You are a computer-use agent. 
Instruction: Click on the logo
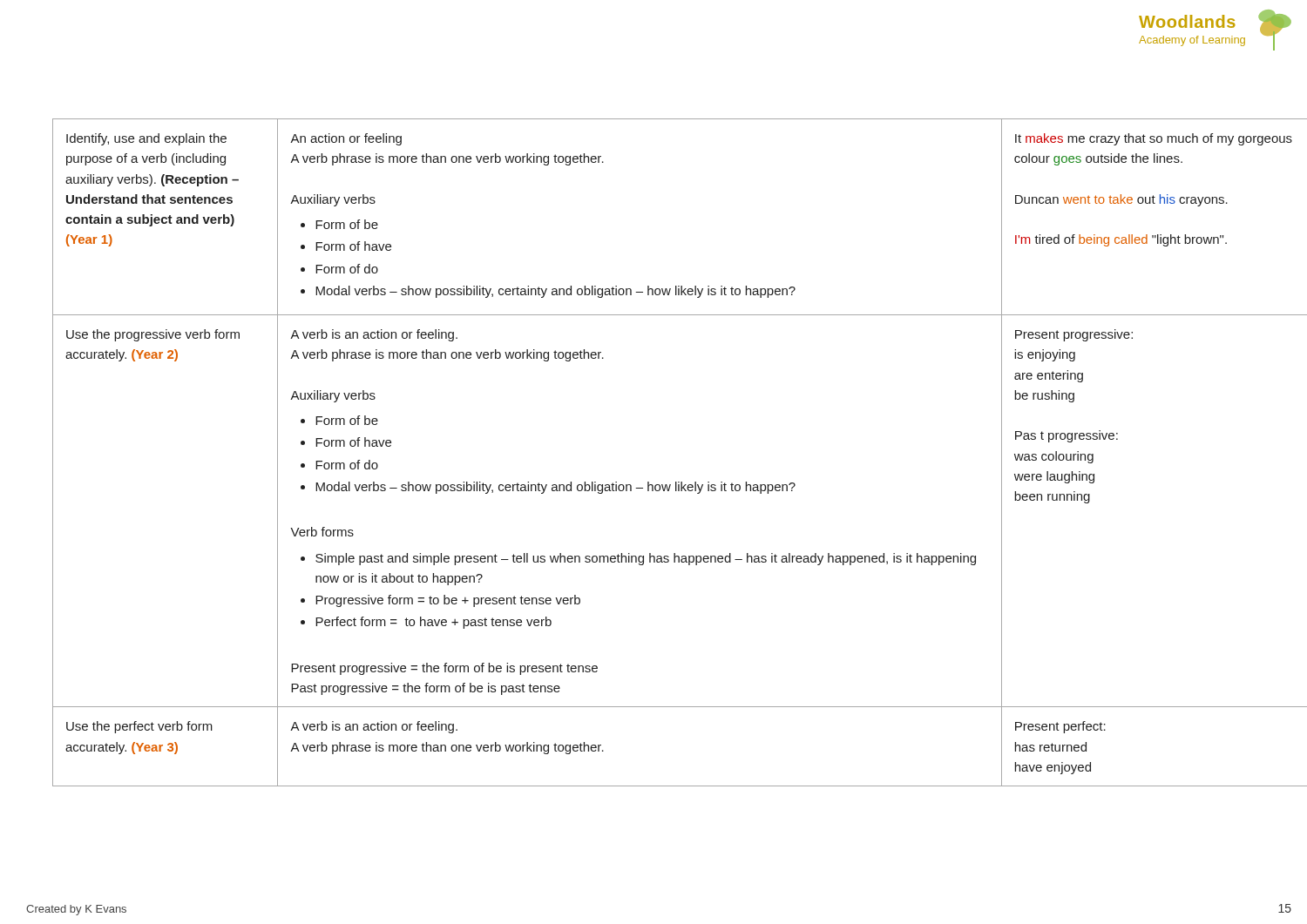click(1213, 33)
